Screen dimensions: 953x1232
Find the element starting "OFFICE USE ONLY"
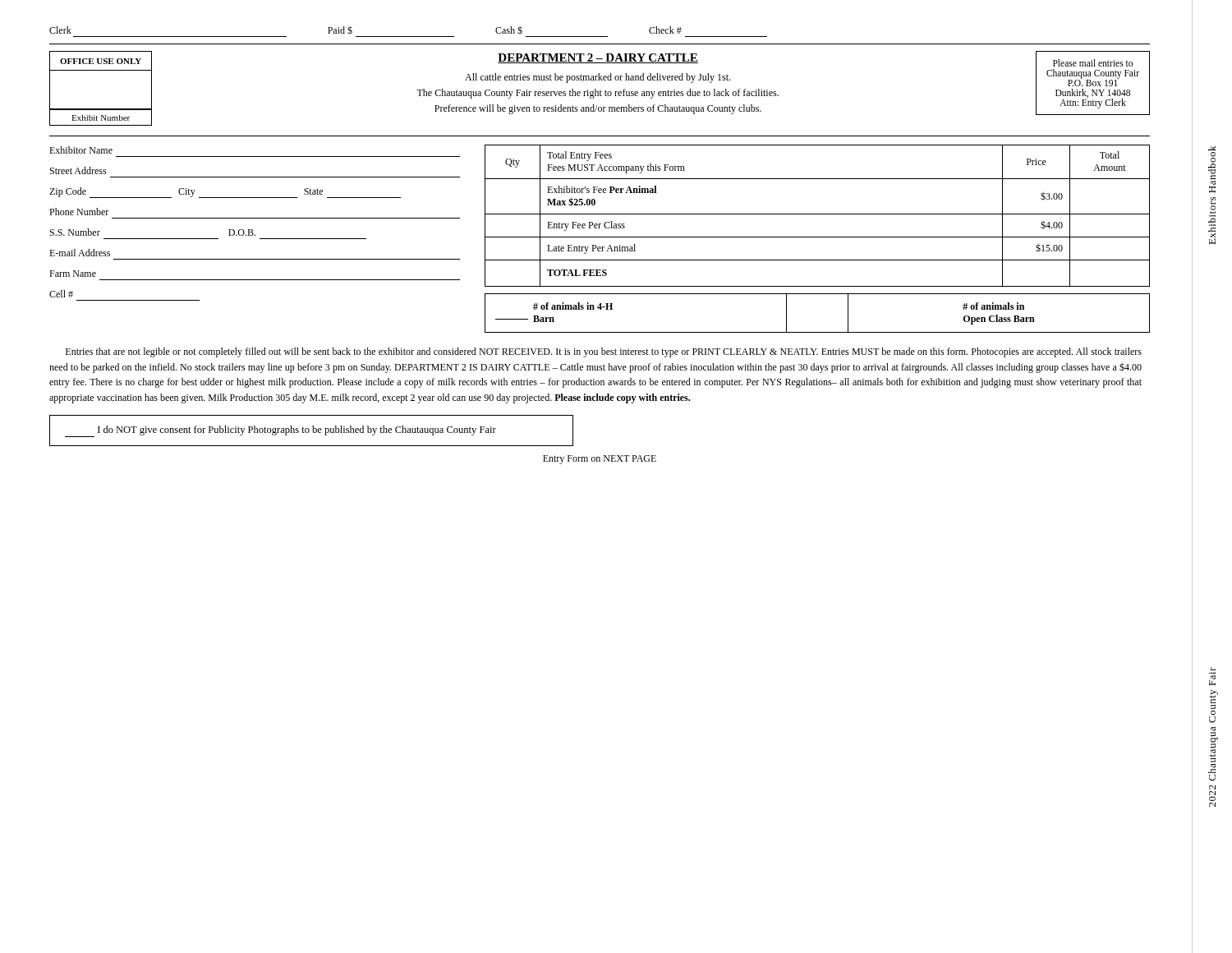[101, 61]
